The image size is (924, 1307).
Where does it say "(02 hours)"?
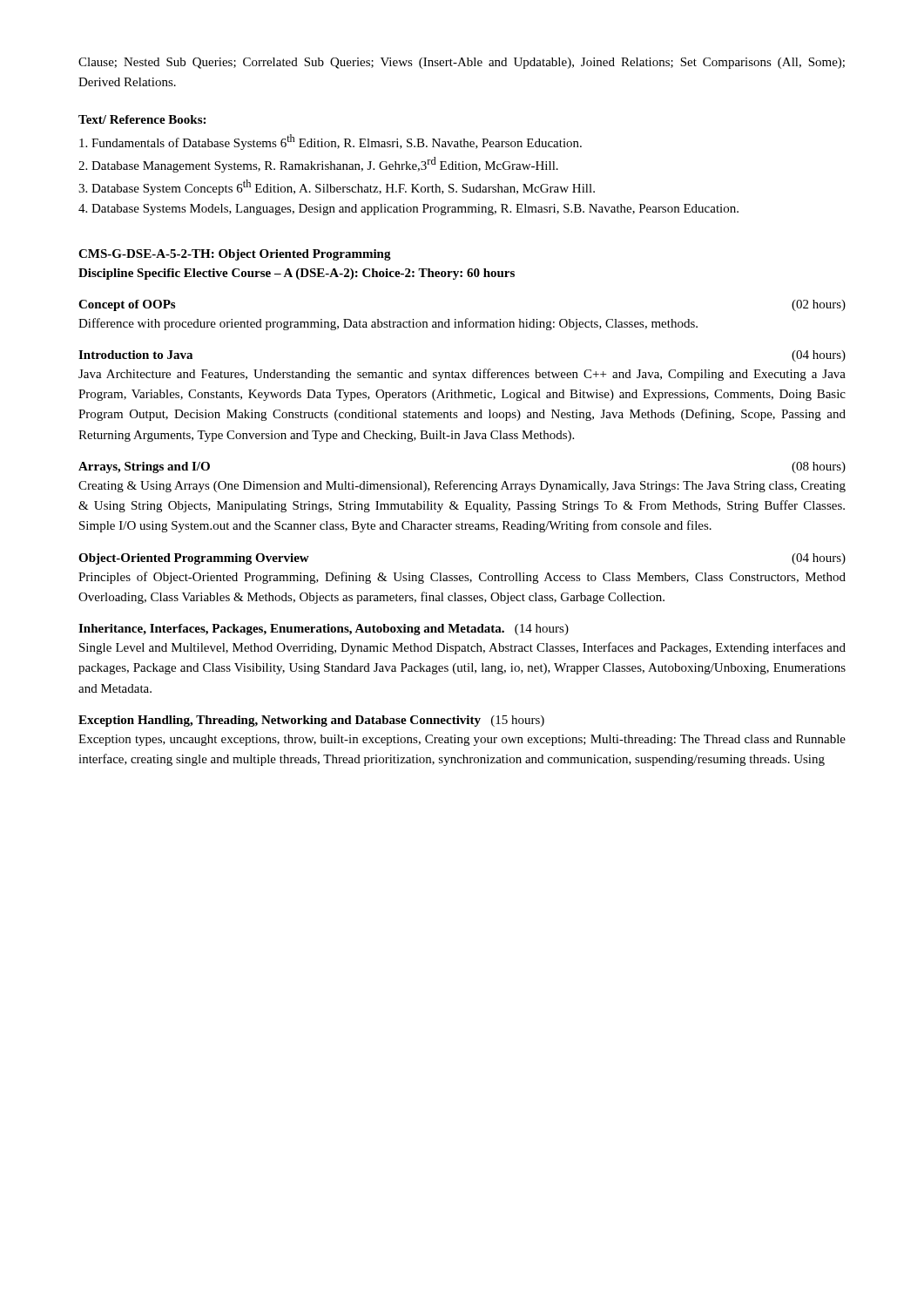pyautogui.click(x=819, y=304)
